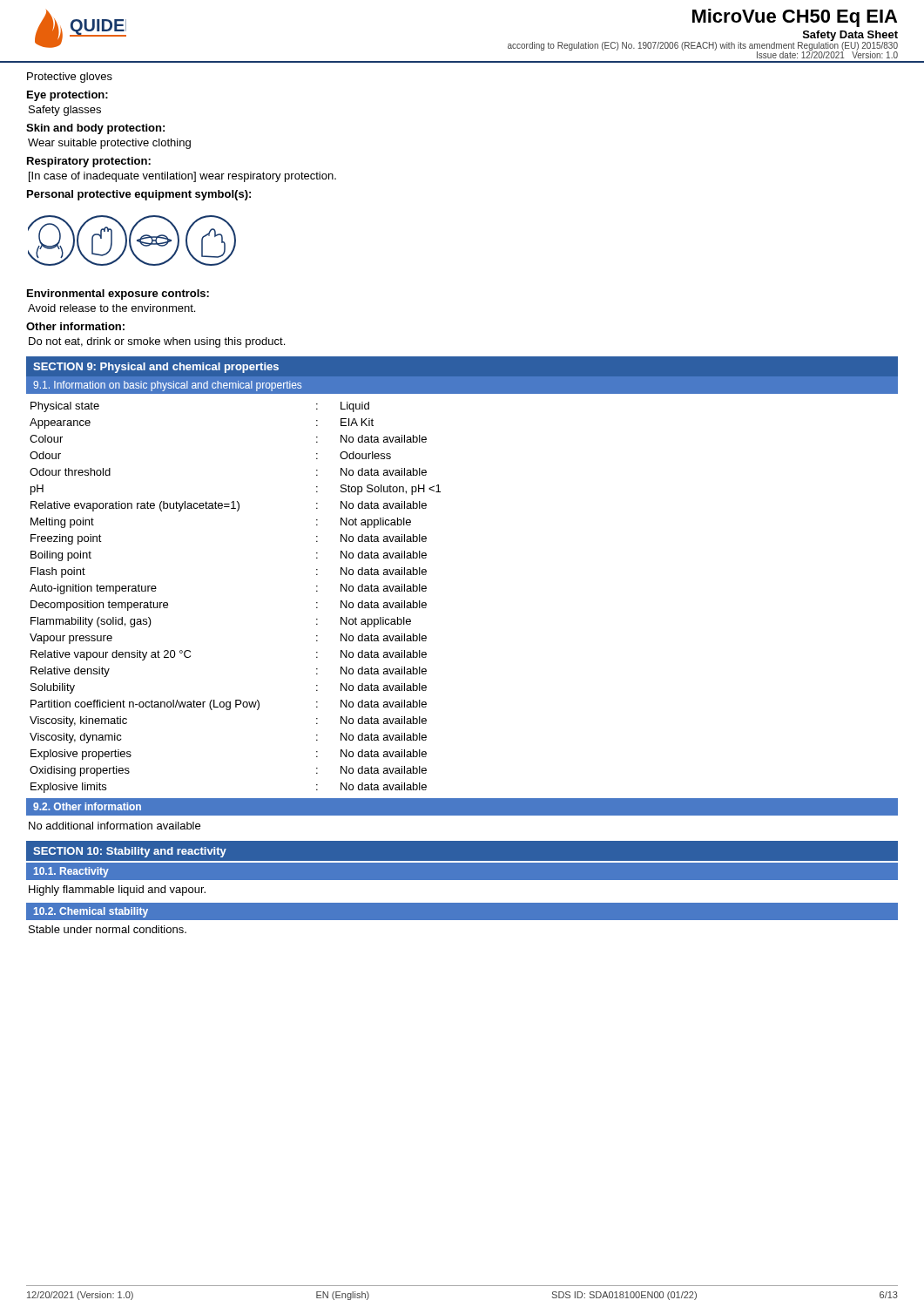This screenshot has height=1307, width=924.
Task: Point to the block starting "Stable under normal conditions."
Action: [x=108, y=929]
